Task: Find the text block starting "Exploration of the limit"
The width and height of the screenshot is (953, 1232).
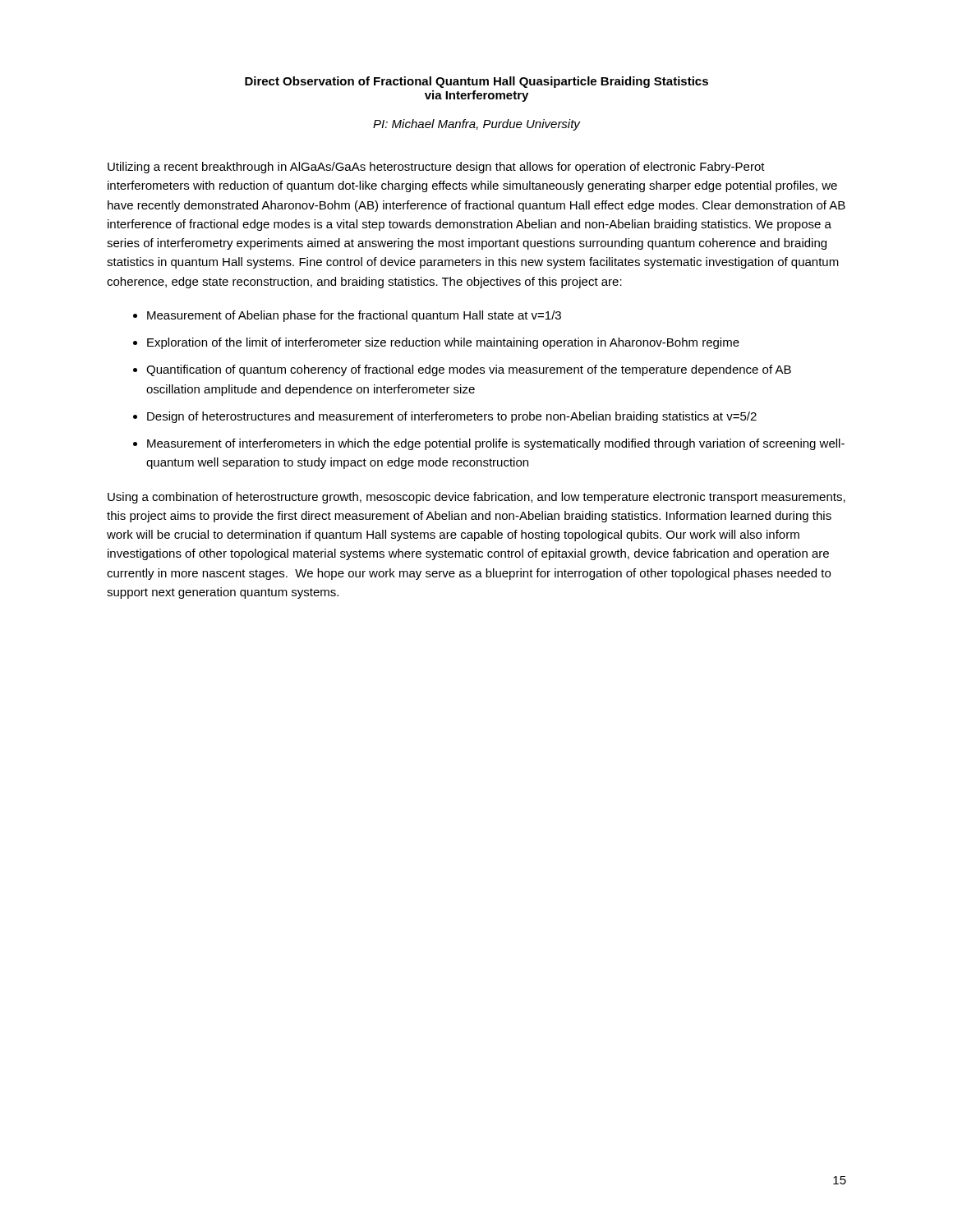Action: (443, 342)
